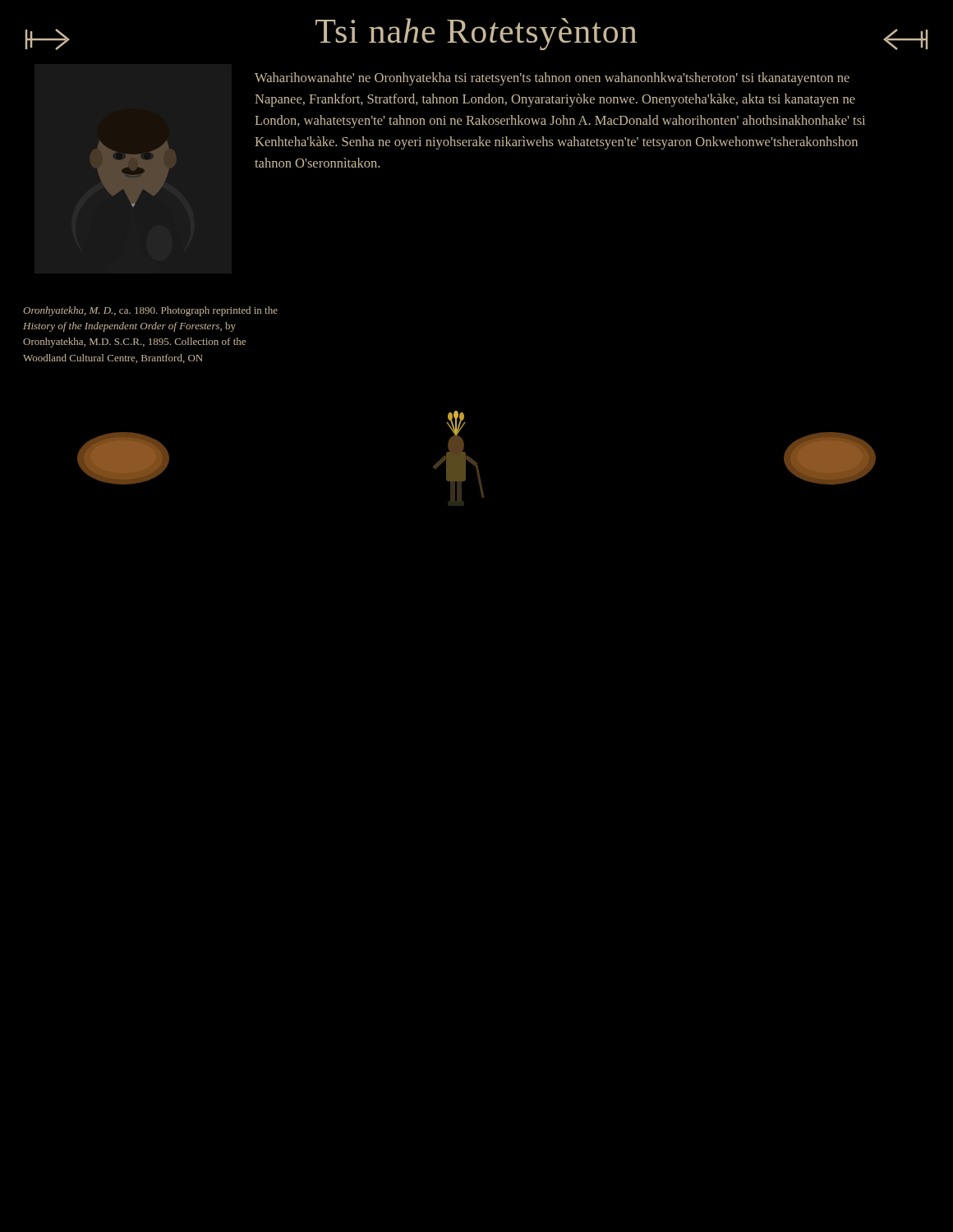This screenshot has width=953, height=1232.
Task: Click the passage that begins "Waharihowanahte' ne Oronhyatekha tsi ratetsyen'ts"
Action: [560, 120]
